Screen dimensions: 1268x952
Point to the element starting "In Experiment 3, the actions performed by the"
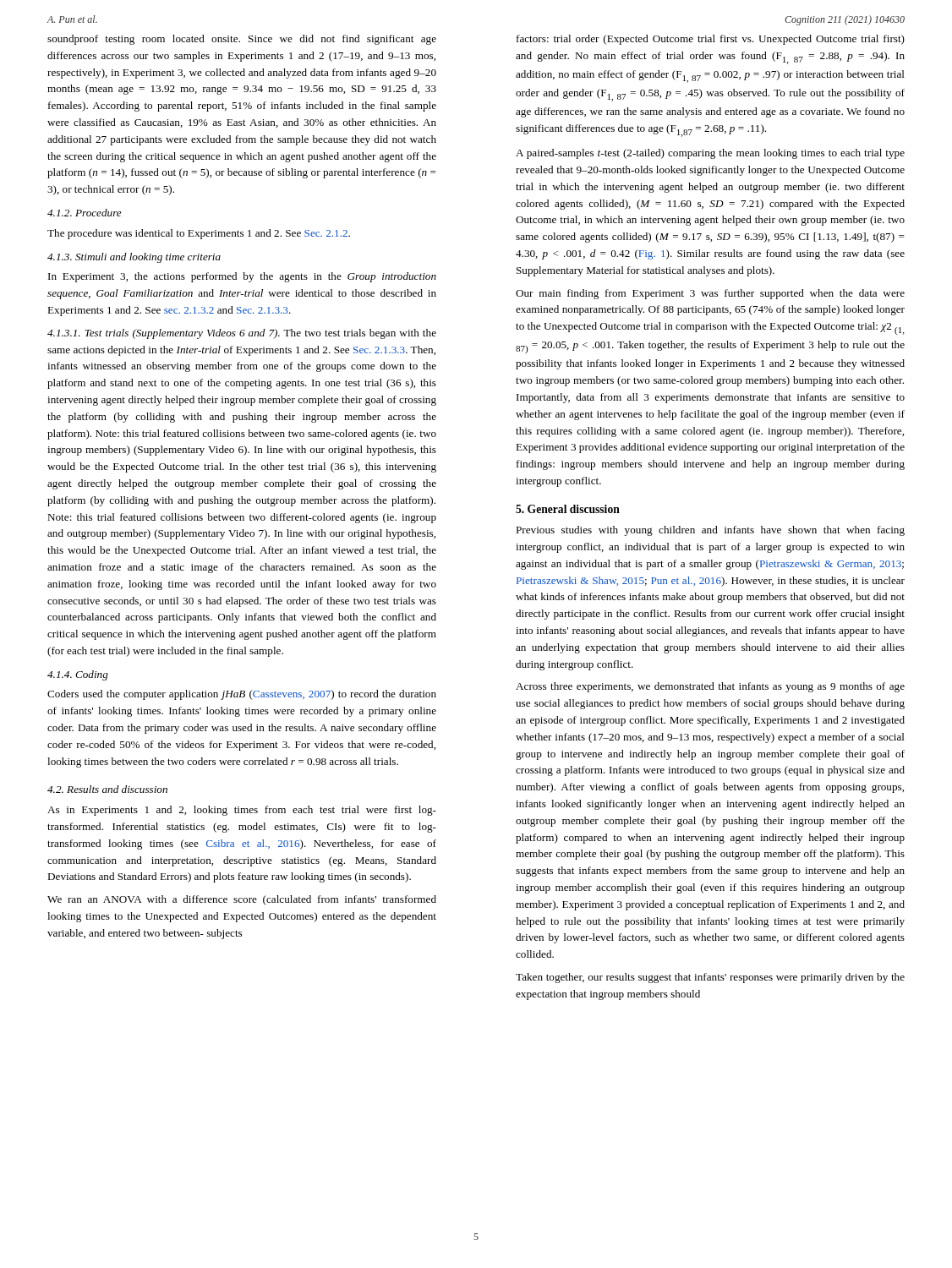(x=242, y=293)
